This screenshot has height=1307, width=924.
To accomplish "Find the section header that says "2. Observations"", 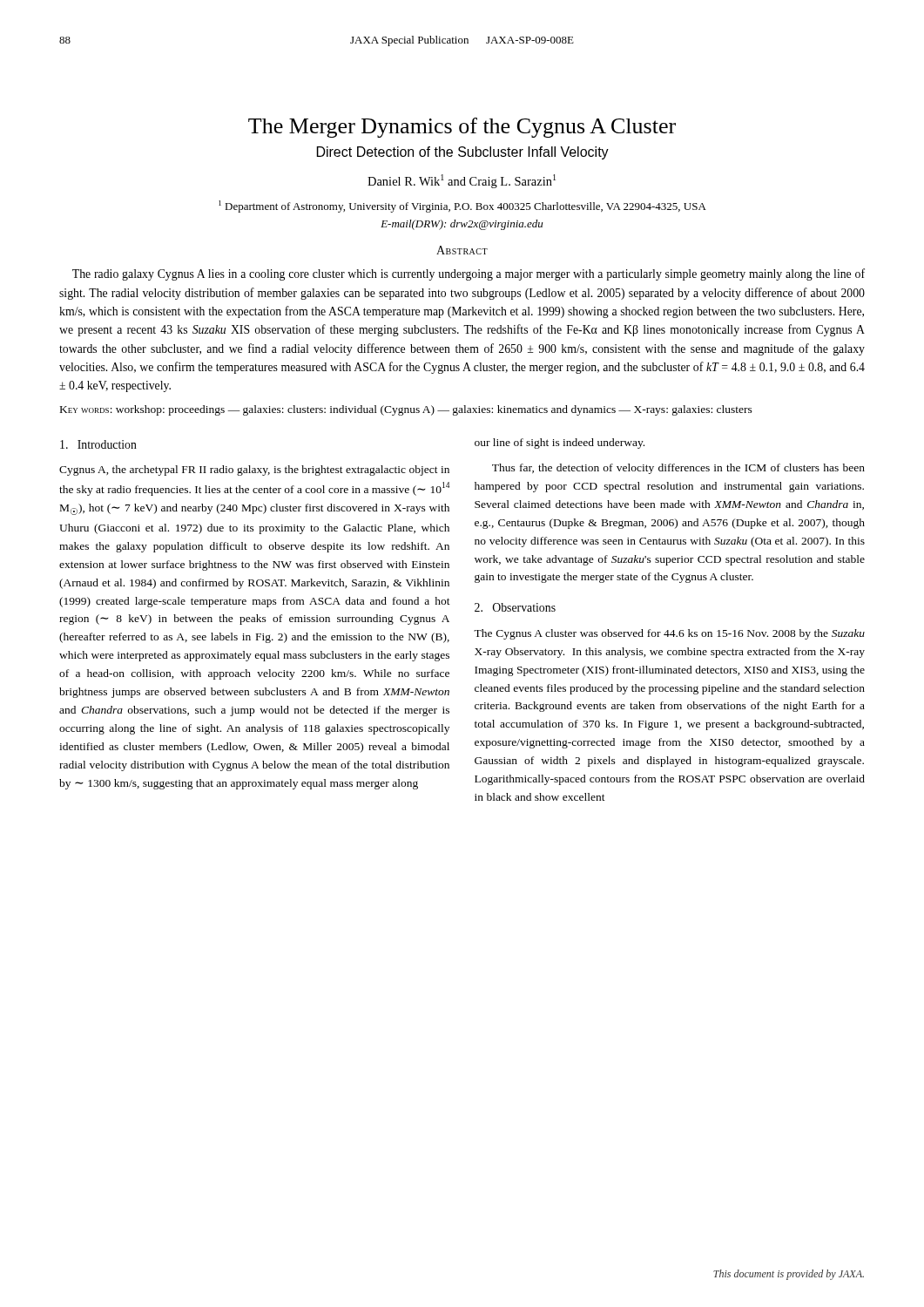I will pos(515,608).
